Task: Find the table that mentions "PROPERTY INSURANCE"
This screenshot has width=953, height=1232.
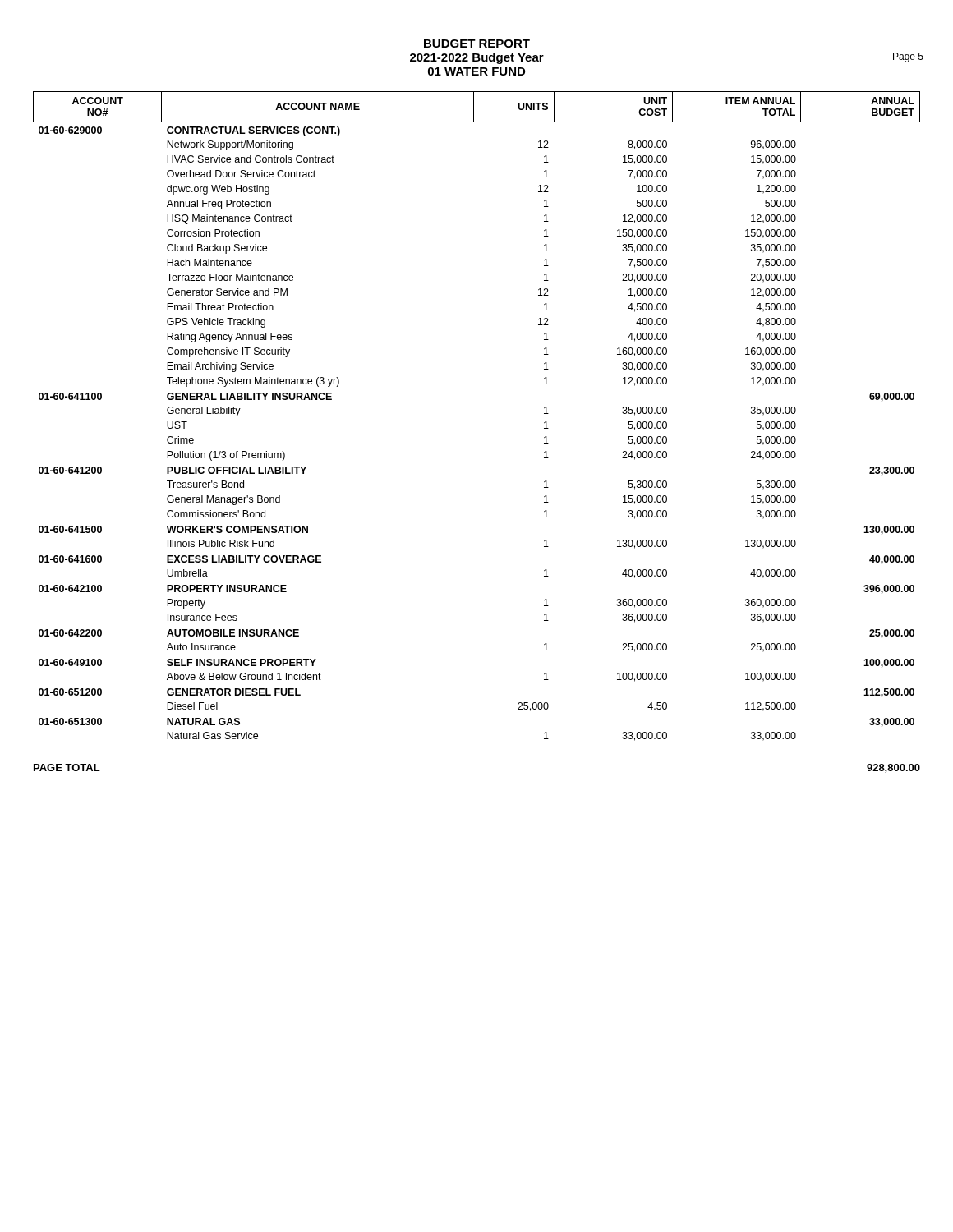Action: [476, 417]
